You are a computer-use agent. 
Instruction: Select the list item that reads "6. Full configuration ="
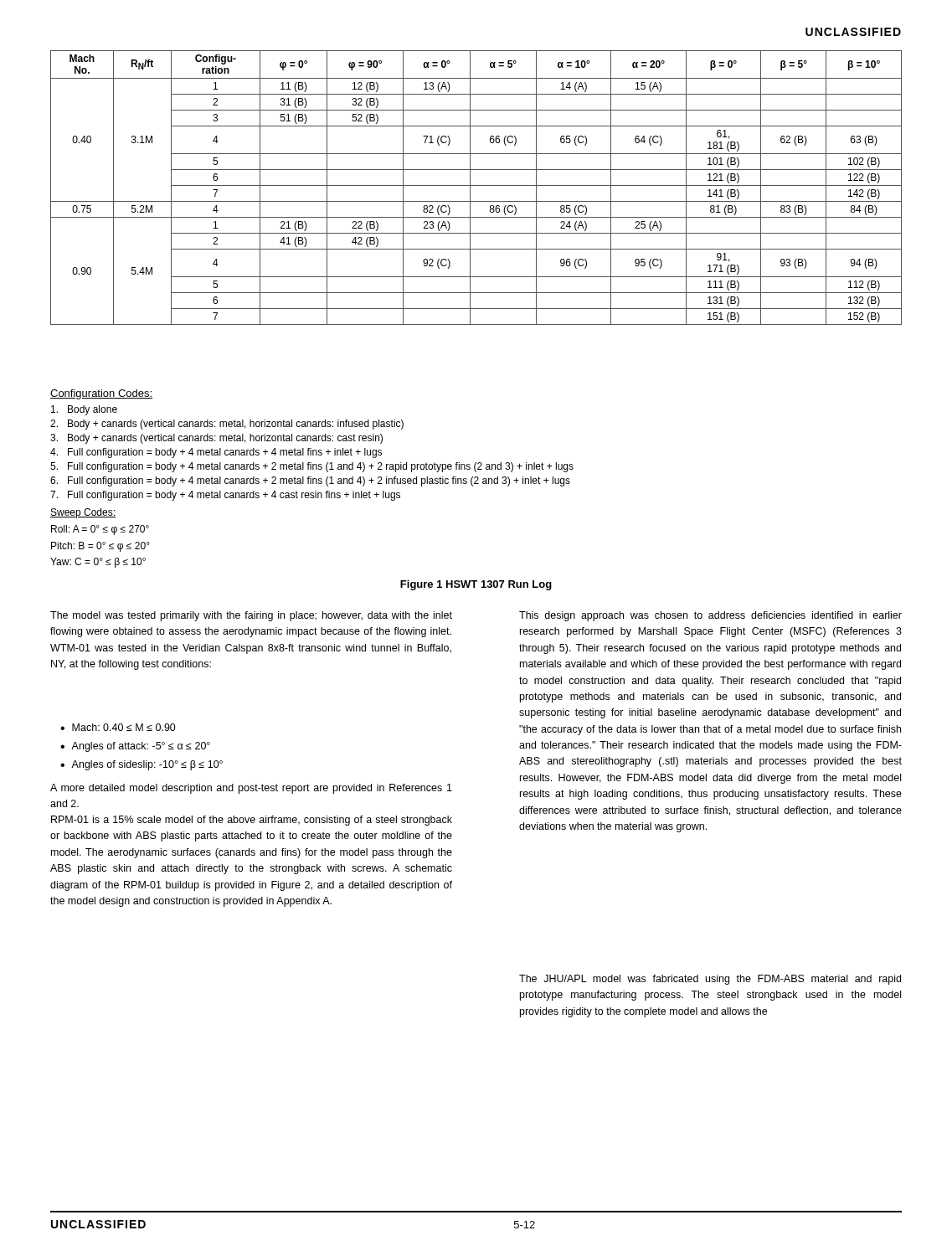pyautogui.click(x=310, y=481)
